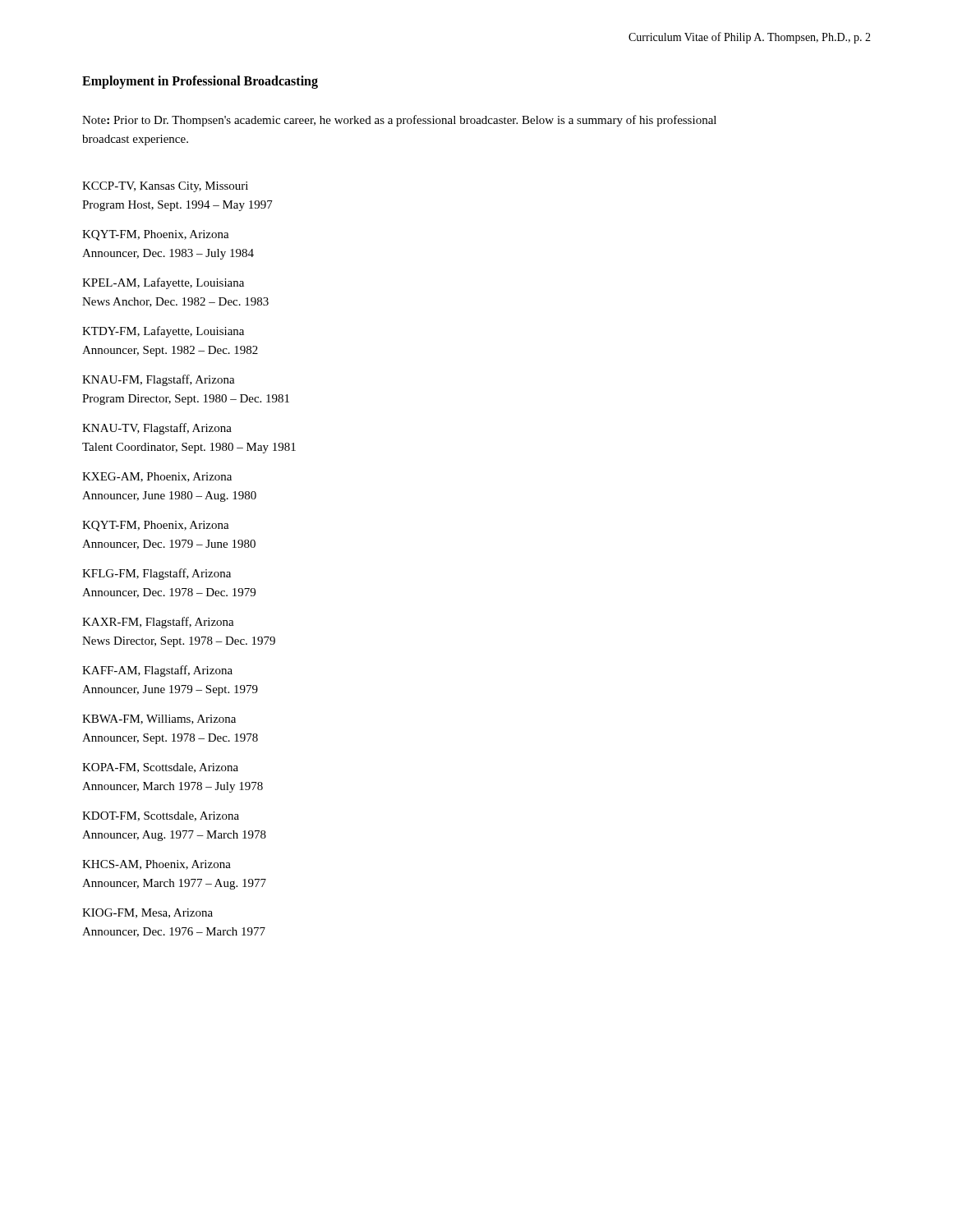This screenshot has height=1232, width=953.
Task: Click on the list item with the text "KNAU-FM, Flagstaff, Arizona Program"
Action: click(159, 380)
